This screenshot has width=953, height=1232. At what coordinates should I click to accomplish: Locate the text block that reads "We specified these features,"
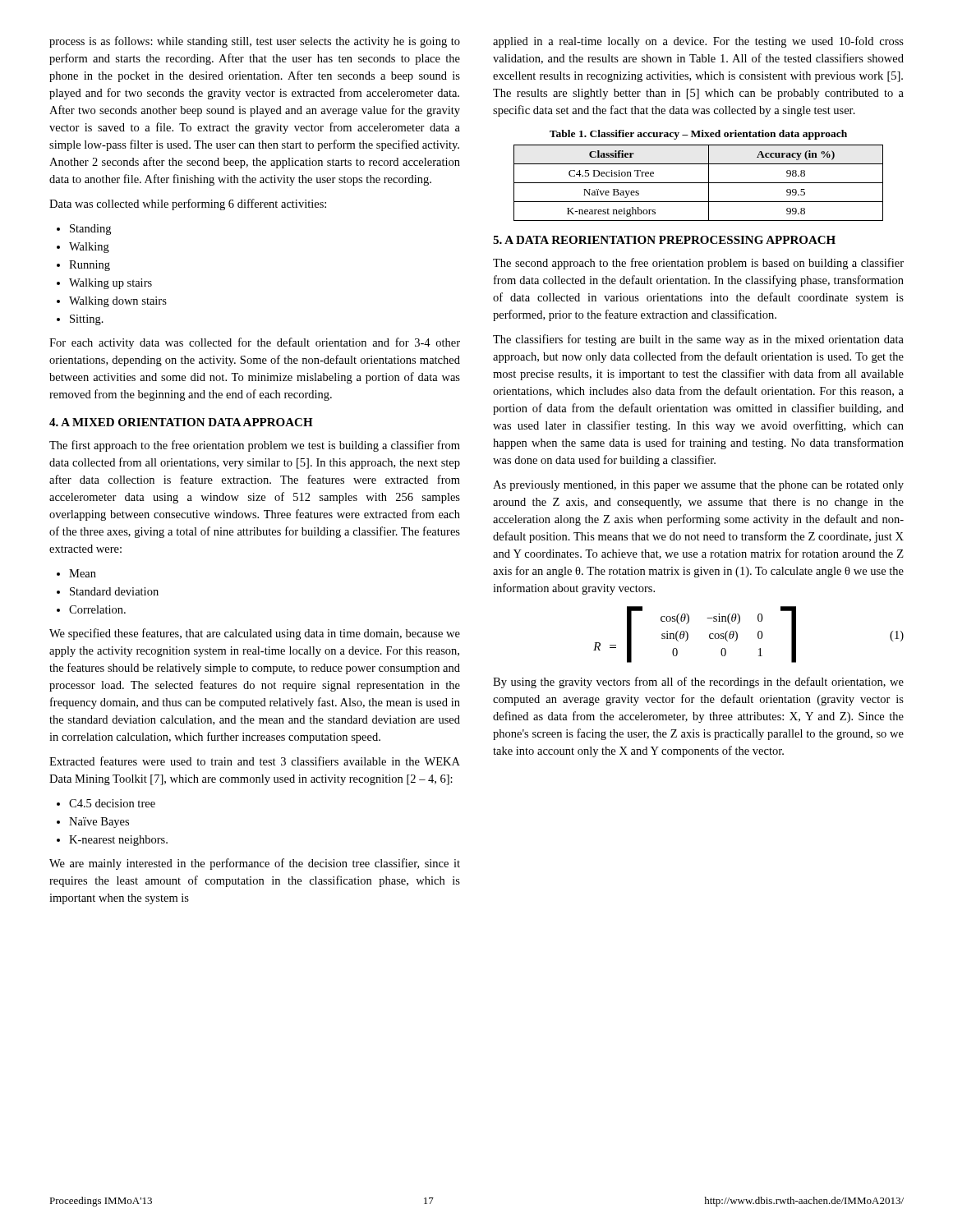click(255, 685)
